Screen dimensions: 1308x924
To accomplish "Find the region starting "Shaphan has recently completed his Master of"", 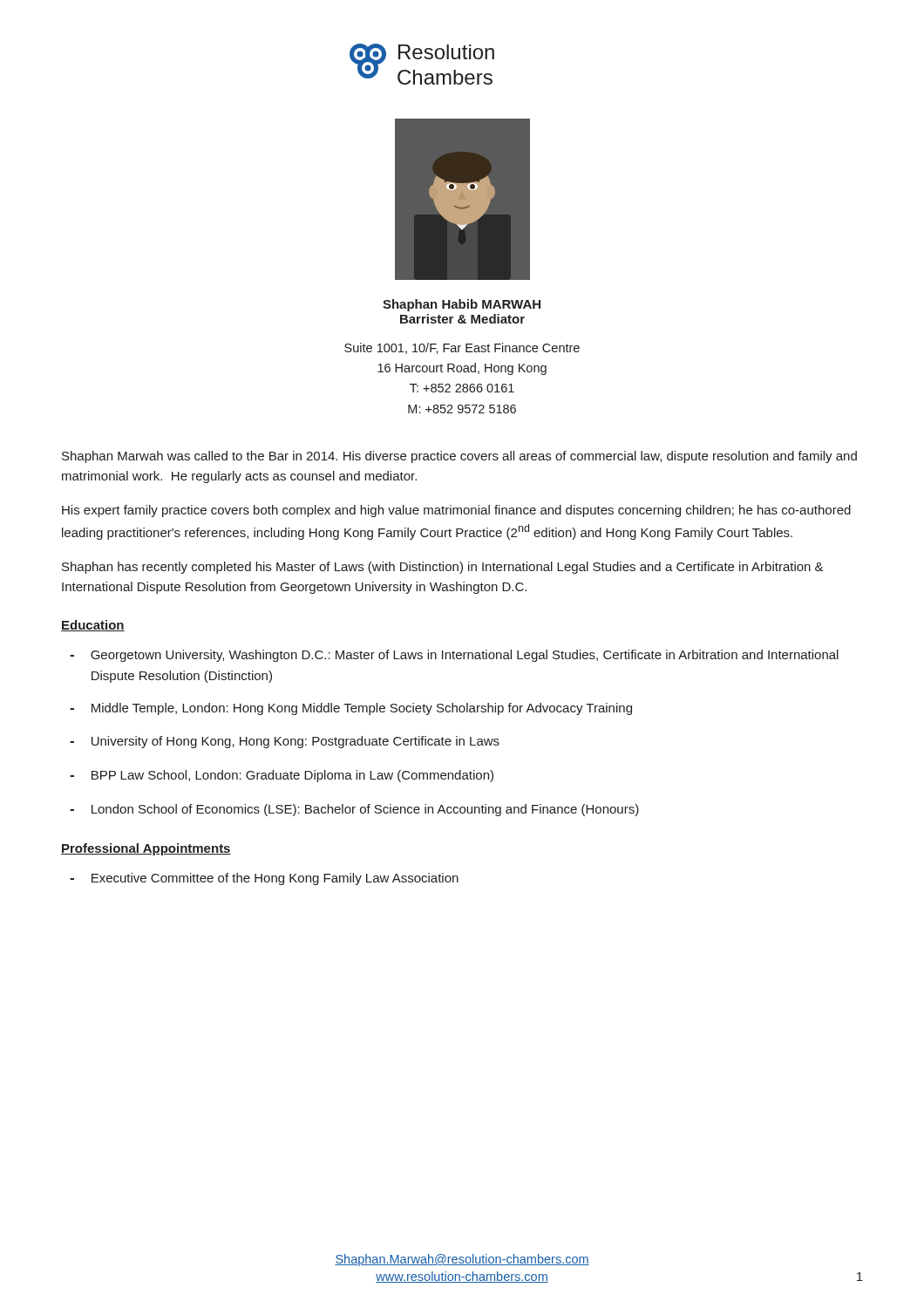I will pyautogui.click(x=442, y=576).
